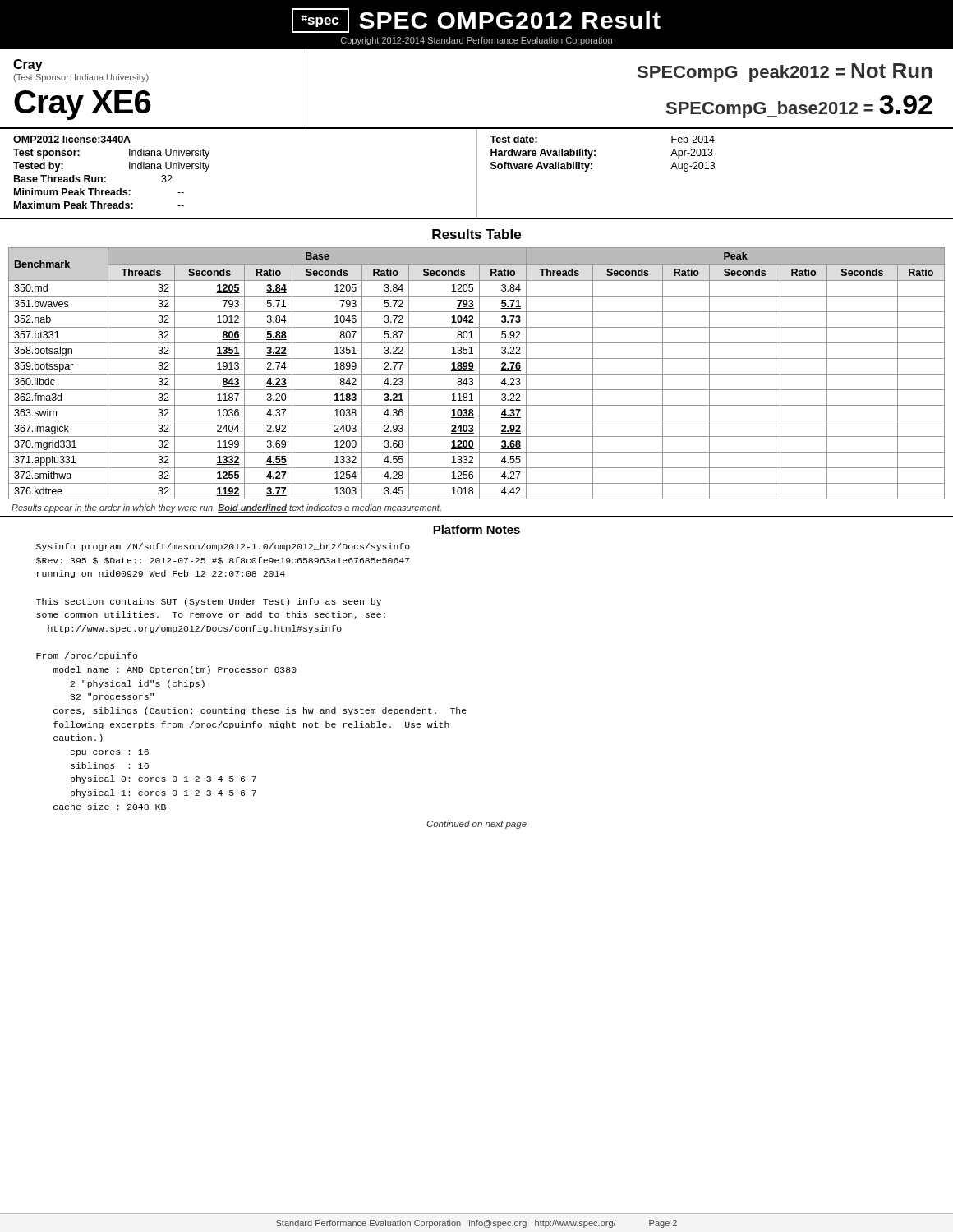Point to "Continued on next page"

pos(476,824)
